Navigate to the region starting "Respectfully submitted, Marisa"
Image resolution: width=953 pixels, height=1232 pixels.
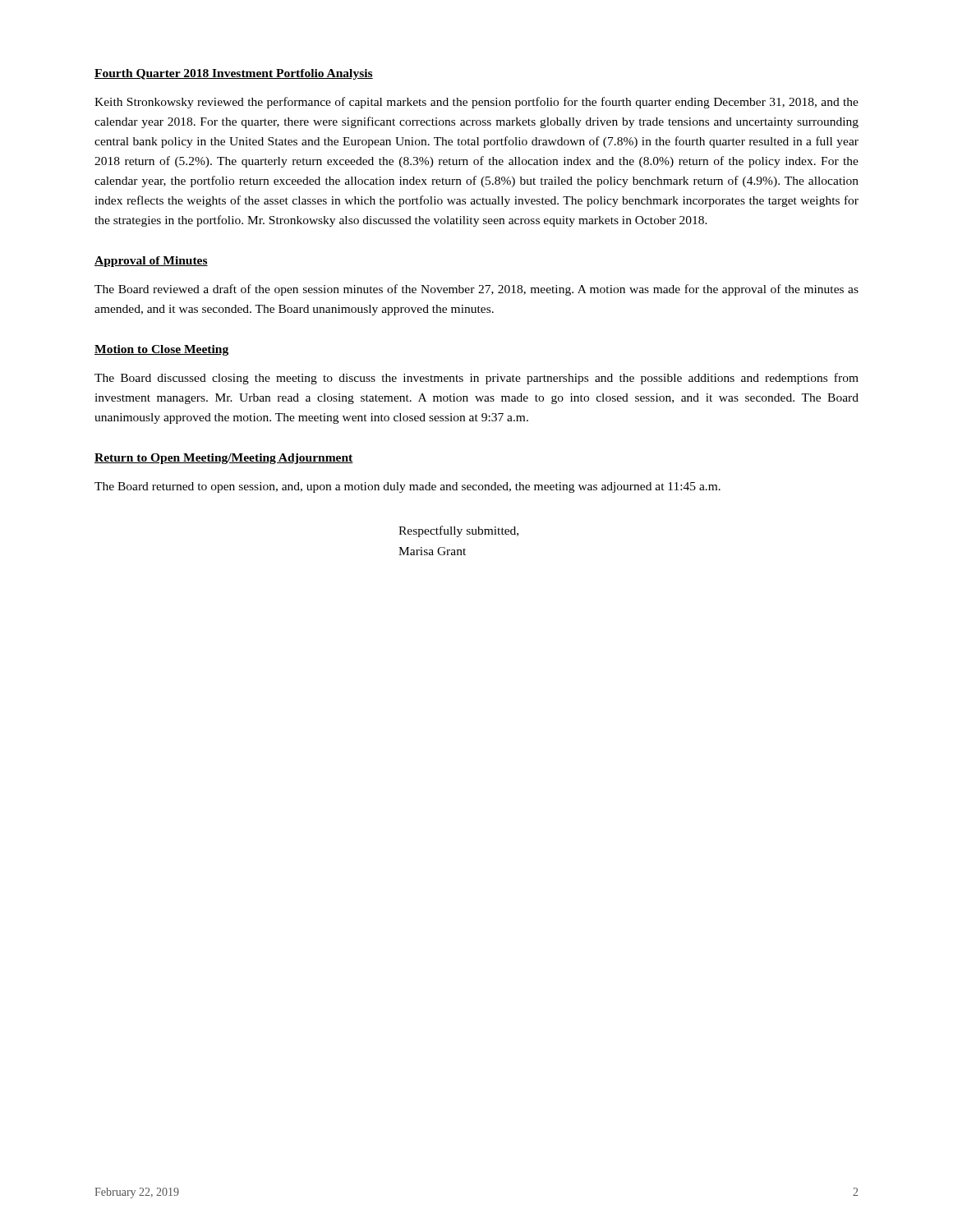[459, 541]
